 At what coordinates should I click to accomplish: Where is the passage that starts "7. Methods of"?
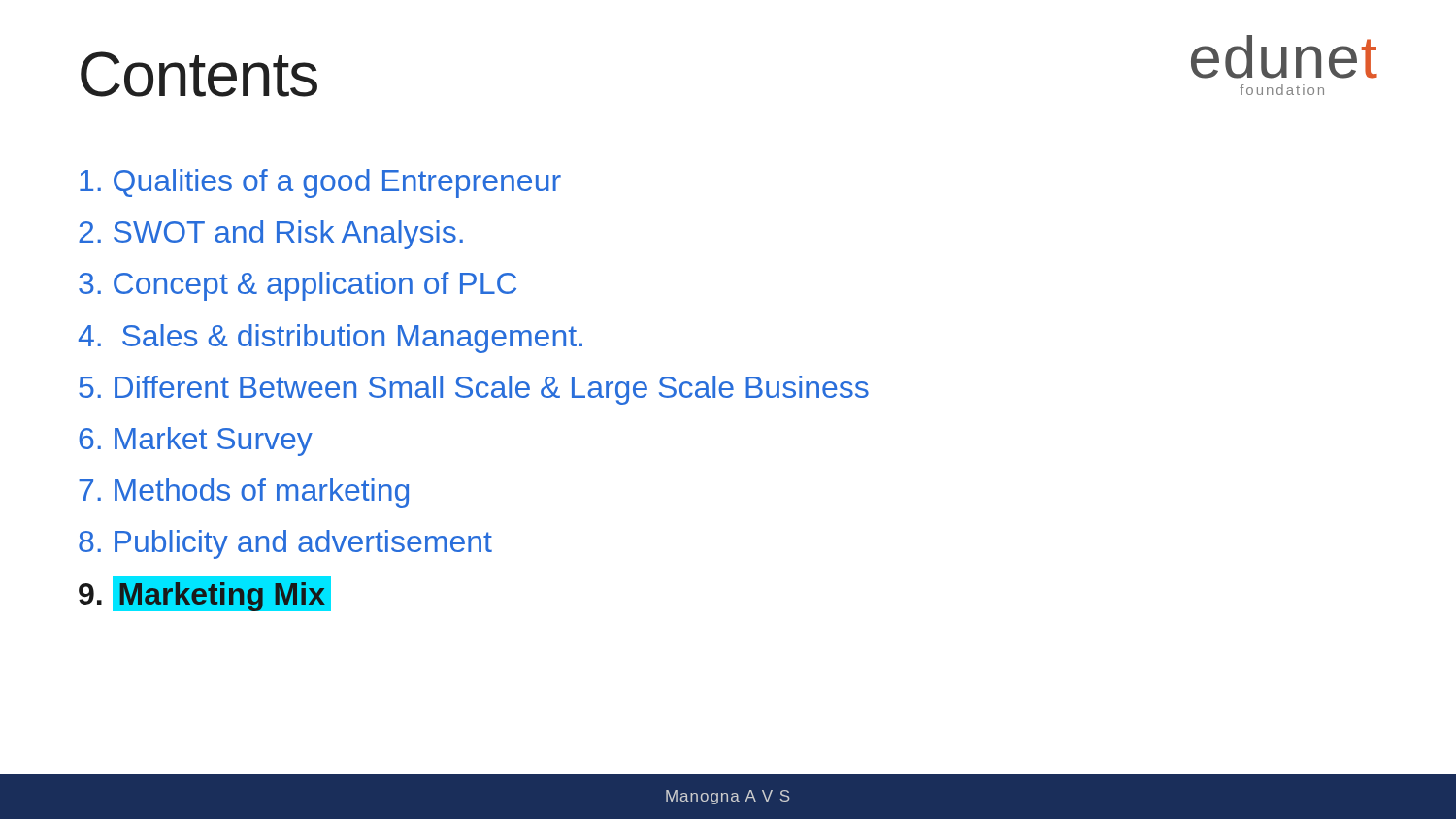(x=244, y=490)
